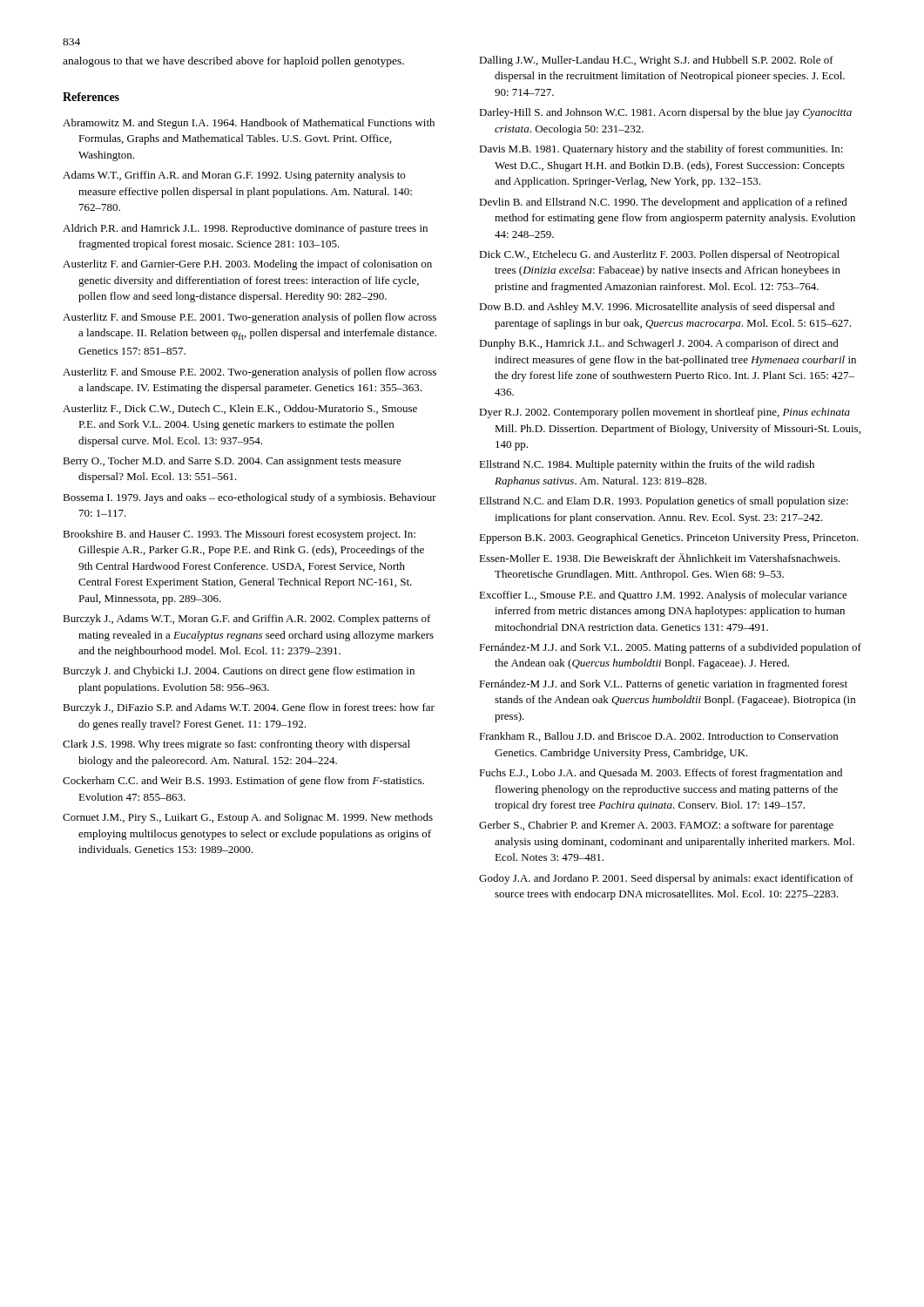Point to the block beginning "Epperson B.K. 2003. Geographical Genetics. Princeton University"
The width and height of the screenshot is (924, 1307).
[669, 537]
